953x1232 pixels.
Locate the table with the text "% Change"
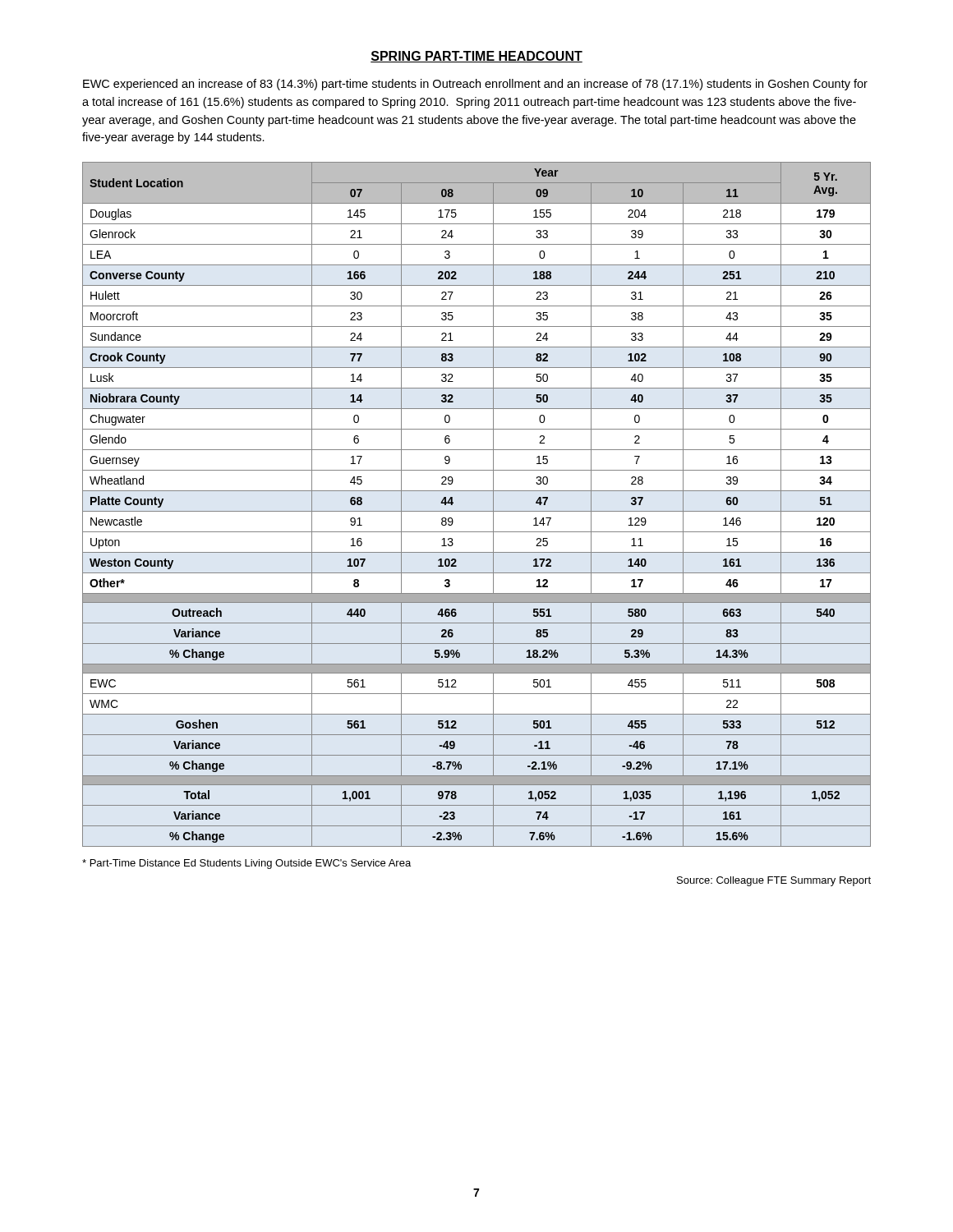[476, 504]
